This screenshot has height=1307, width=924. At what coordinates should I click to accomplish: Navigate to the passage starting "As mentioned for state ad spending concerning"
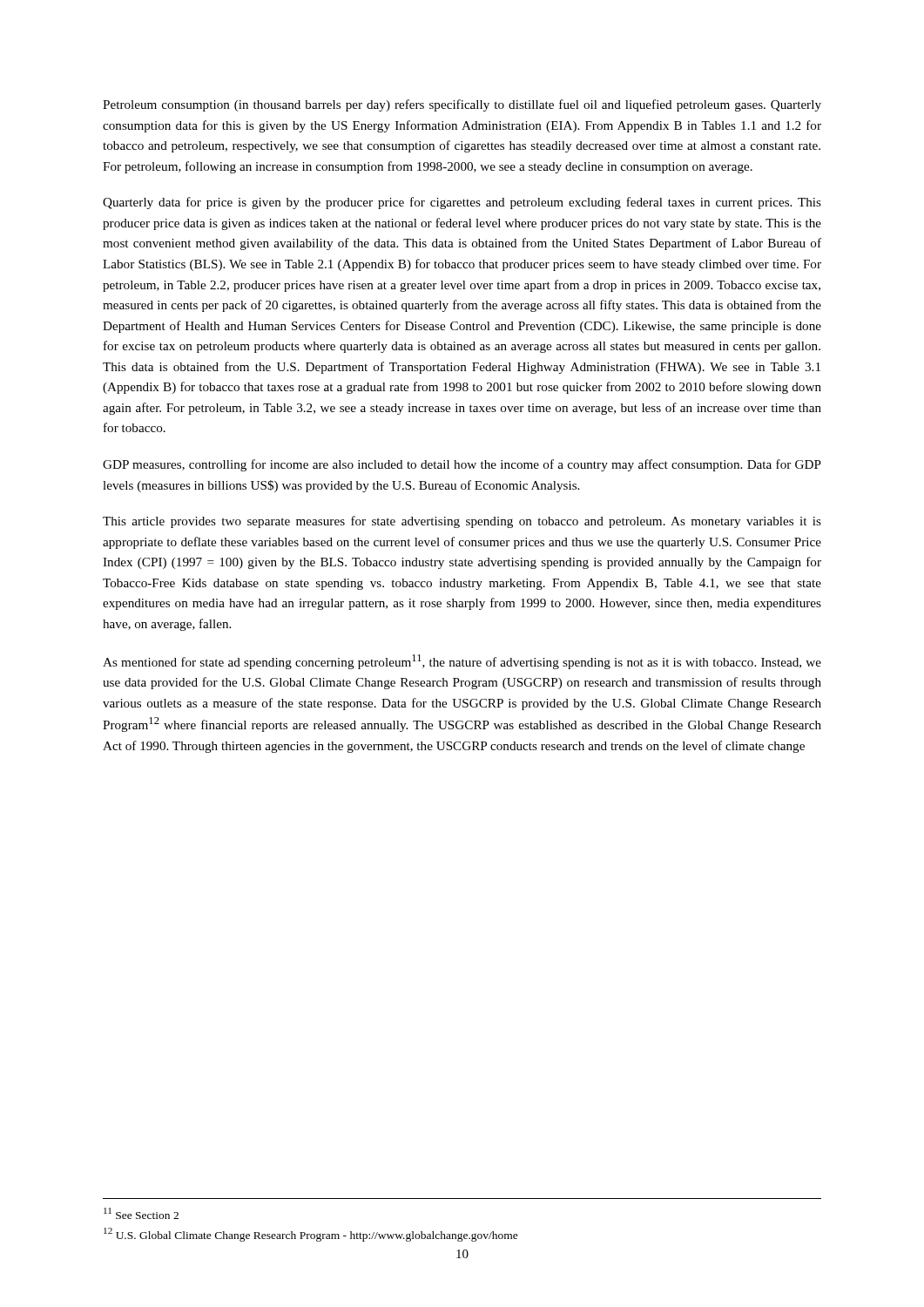point(462,702)
